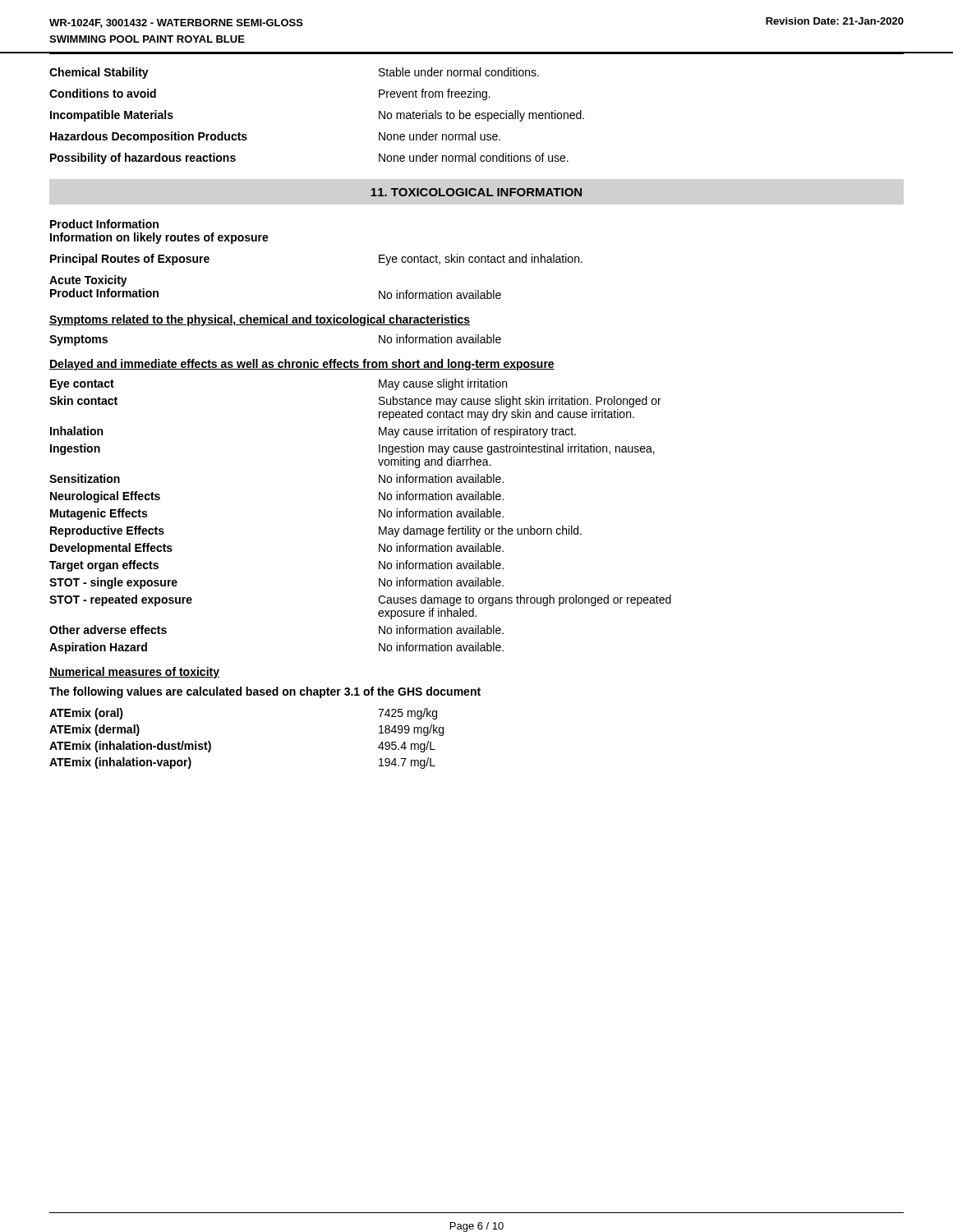Image resolution: width=953 pixels, height=1232 pixels.
Task: Locate the text "STOT - single exposure No information available."
Action: [476, 582]
